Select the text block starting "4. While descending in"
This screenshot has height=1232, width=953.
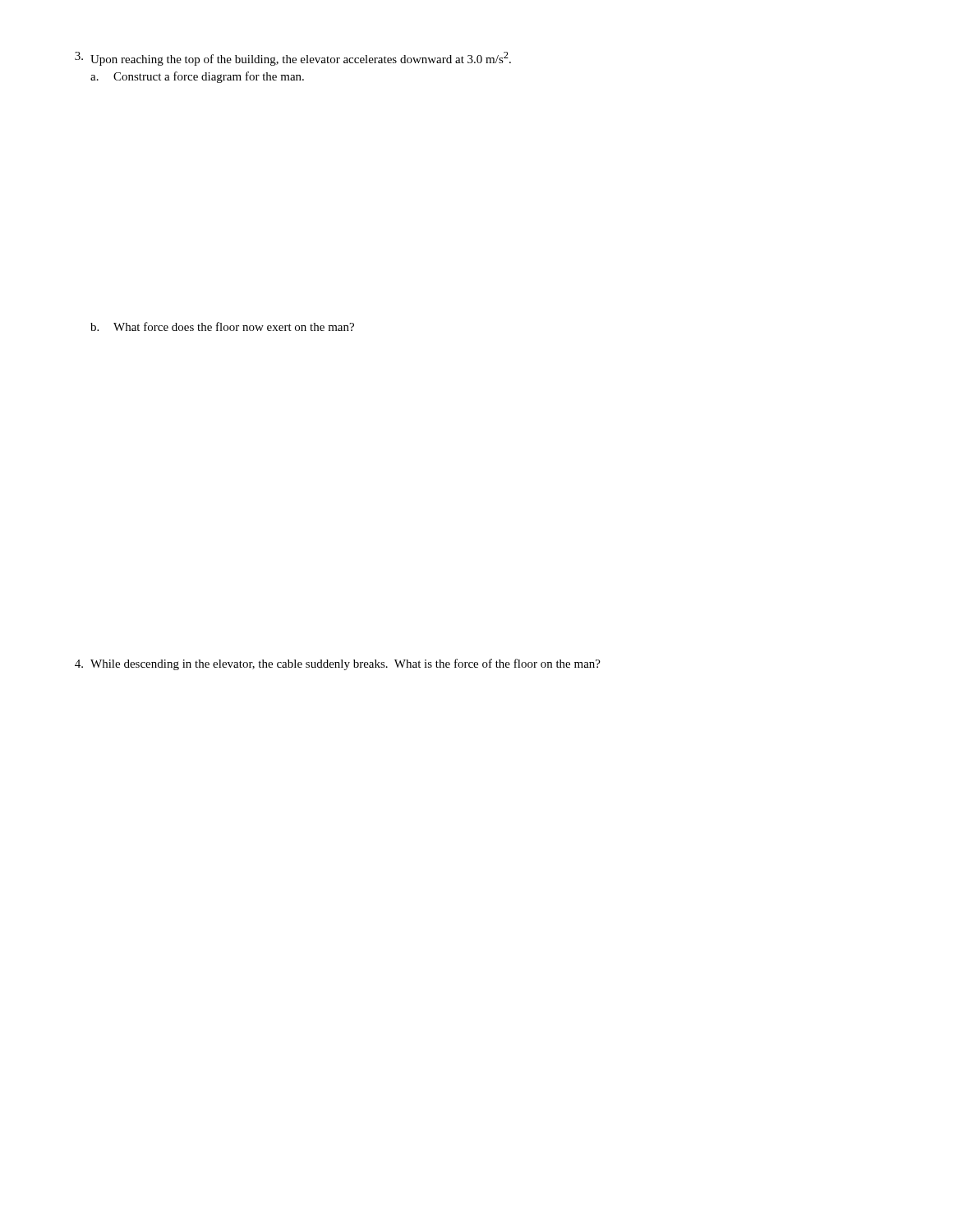(x=476, y=664)
